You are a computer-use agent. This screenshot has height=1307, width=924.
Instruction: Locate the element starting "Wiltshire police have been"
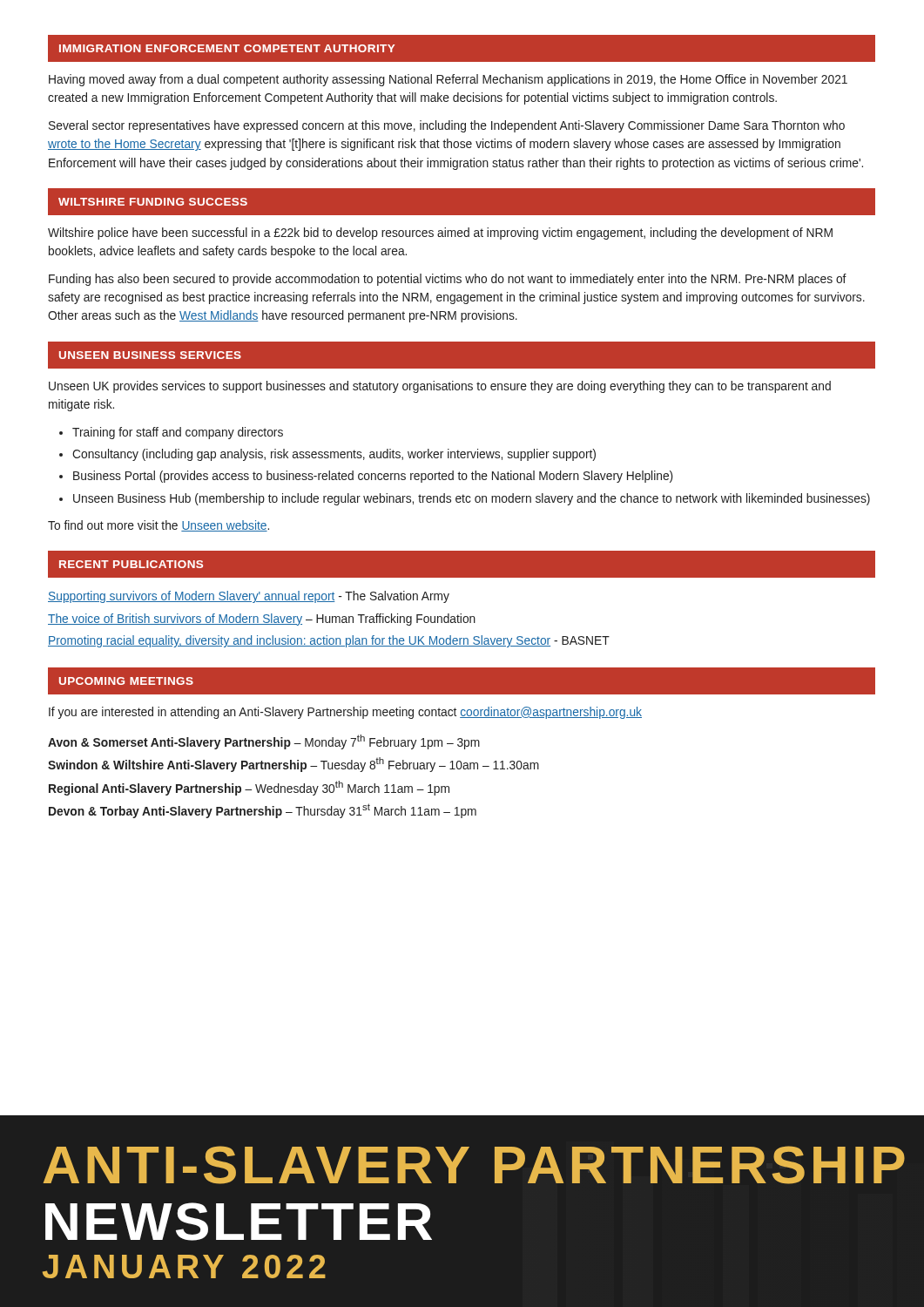[x=441, y=242]
